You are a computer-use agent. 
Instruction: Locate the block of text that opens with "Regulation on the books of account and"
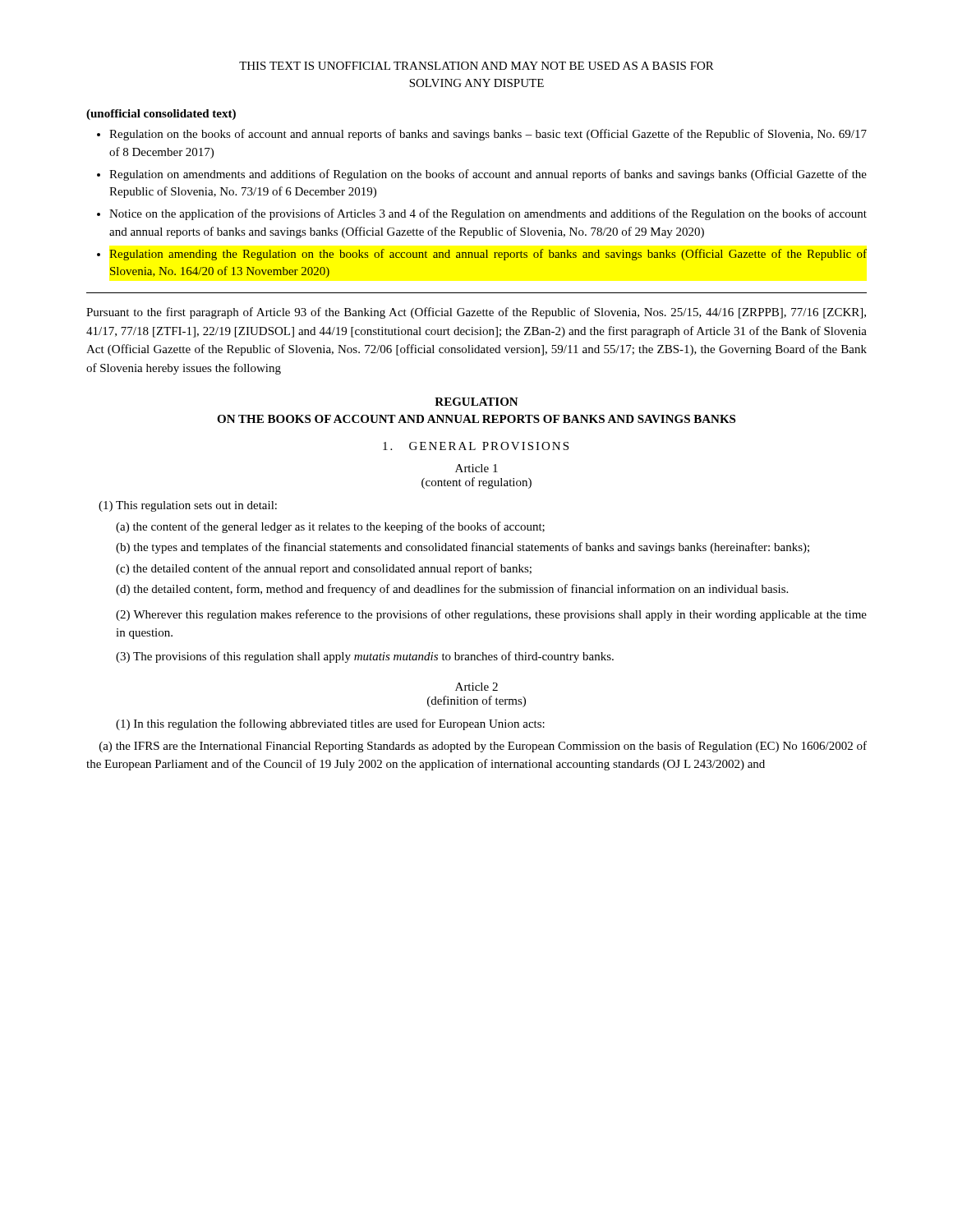pos(488,143)
